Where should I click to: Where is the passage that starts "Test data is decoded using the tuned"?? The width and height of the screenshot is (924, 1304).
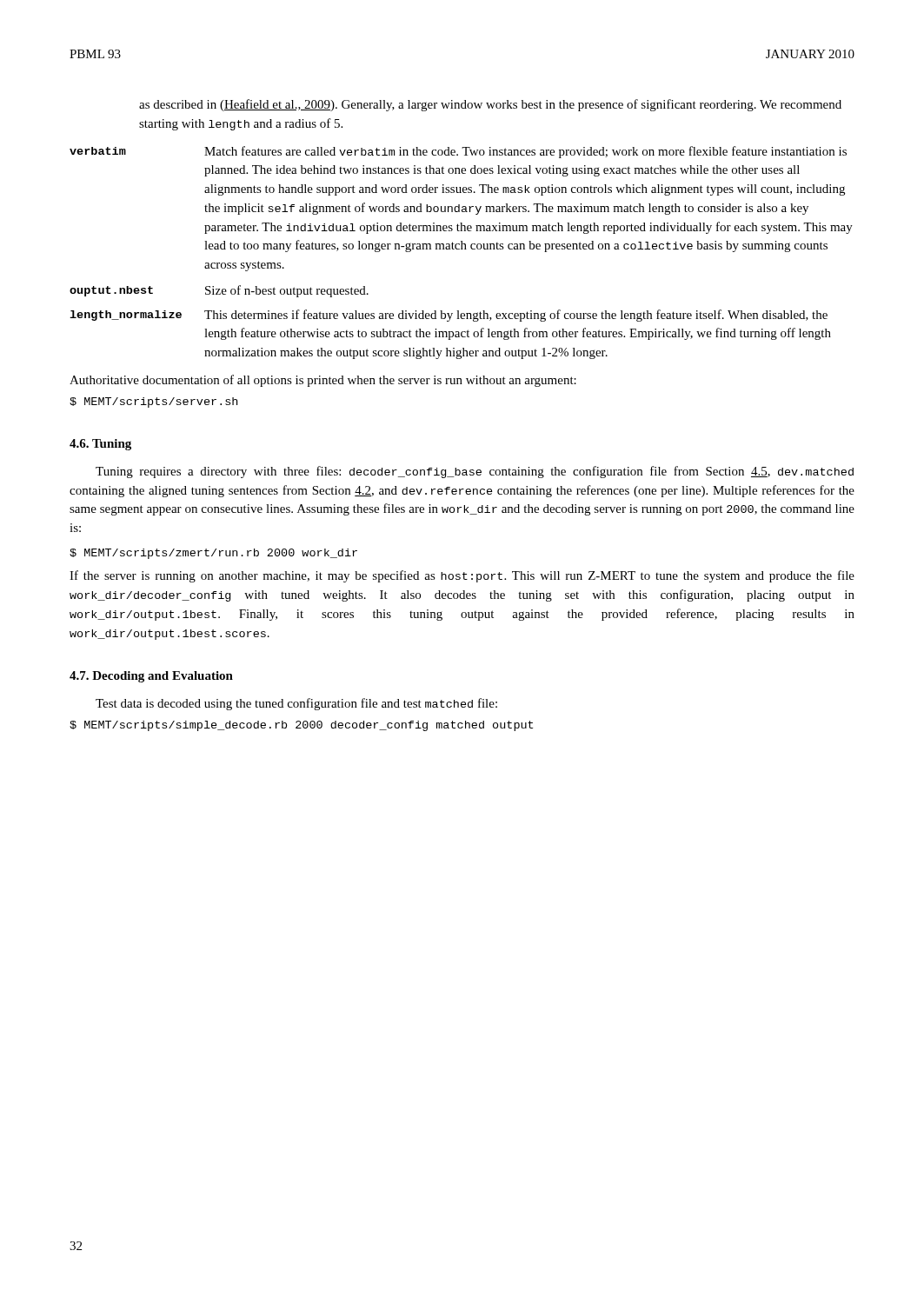click(297, 704)
